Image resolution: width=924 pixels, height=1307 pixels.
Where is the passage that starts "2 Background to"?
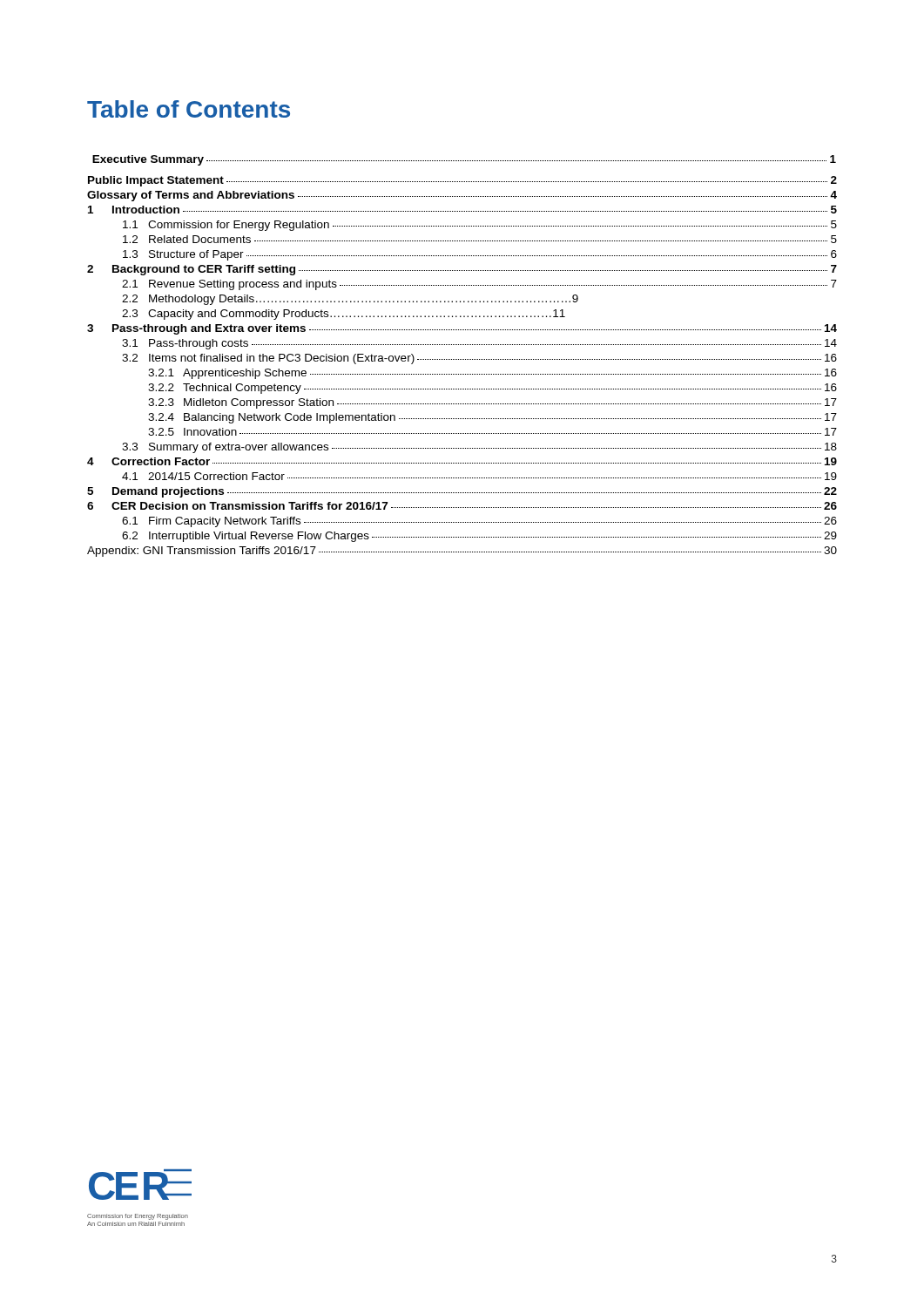[462, 269]
